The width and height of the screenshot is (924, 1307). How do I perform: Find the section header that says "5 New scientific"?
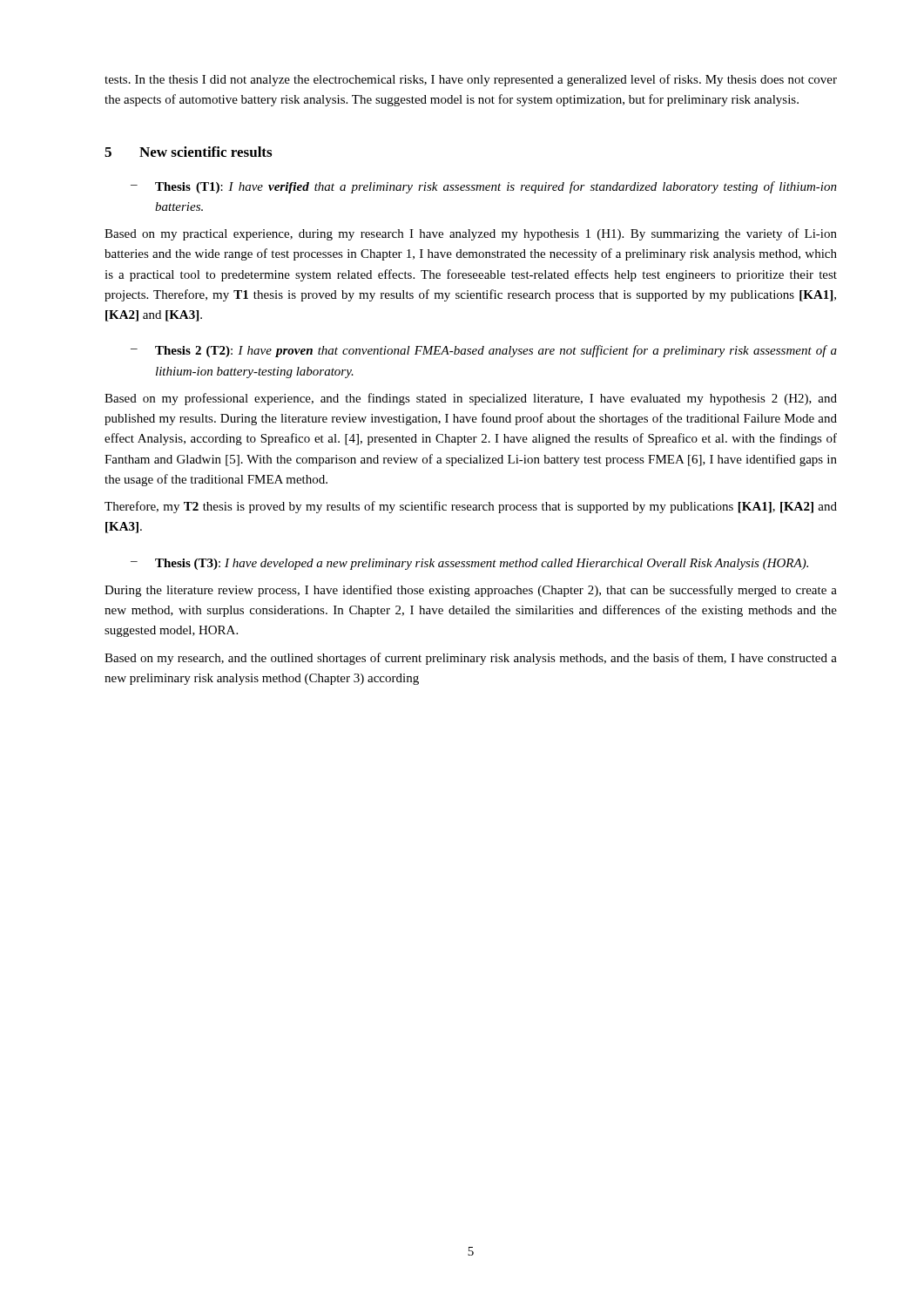(x=188, y=152)
